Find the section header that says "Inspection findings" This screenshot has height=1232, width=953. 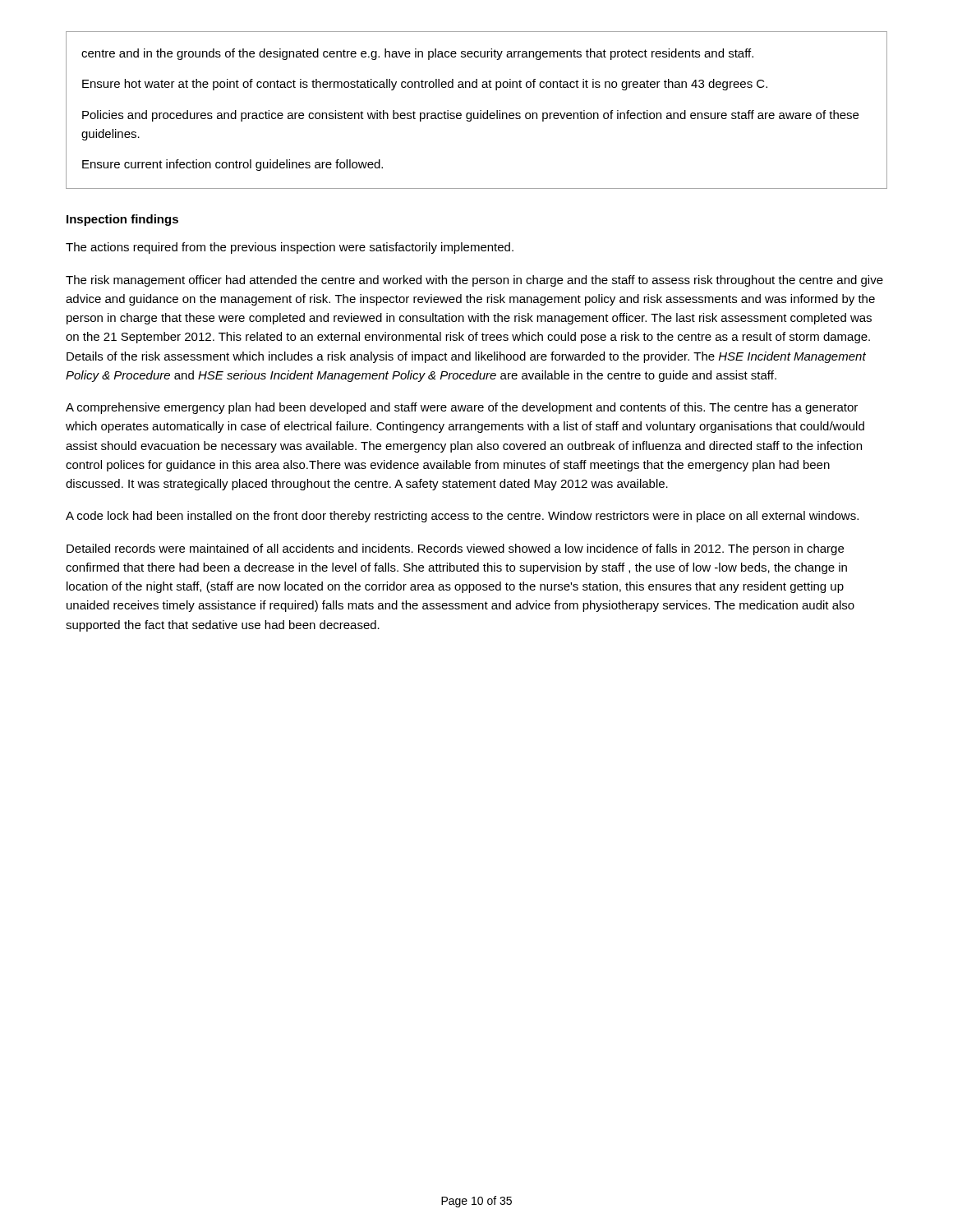[x=122, y=219]
